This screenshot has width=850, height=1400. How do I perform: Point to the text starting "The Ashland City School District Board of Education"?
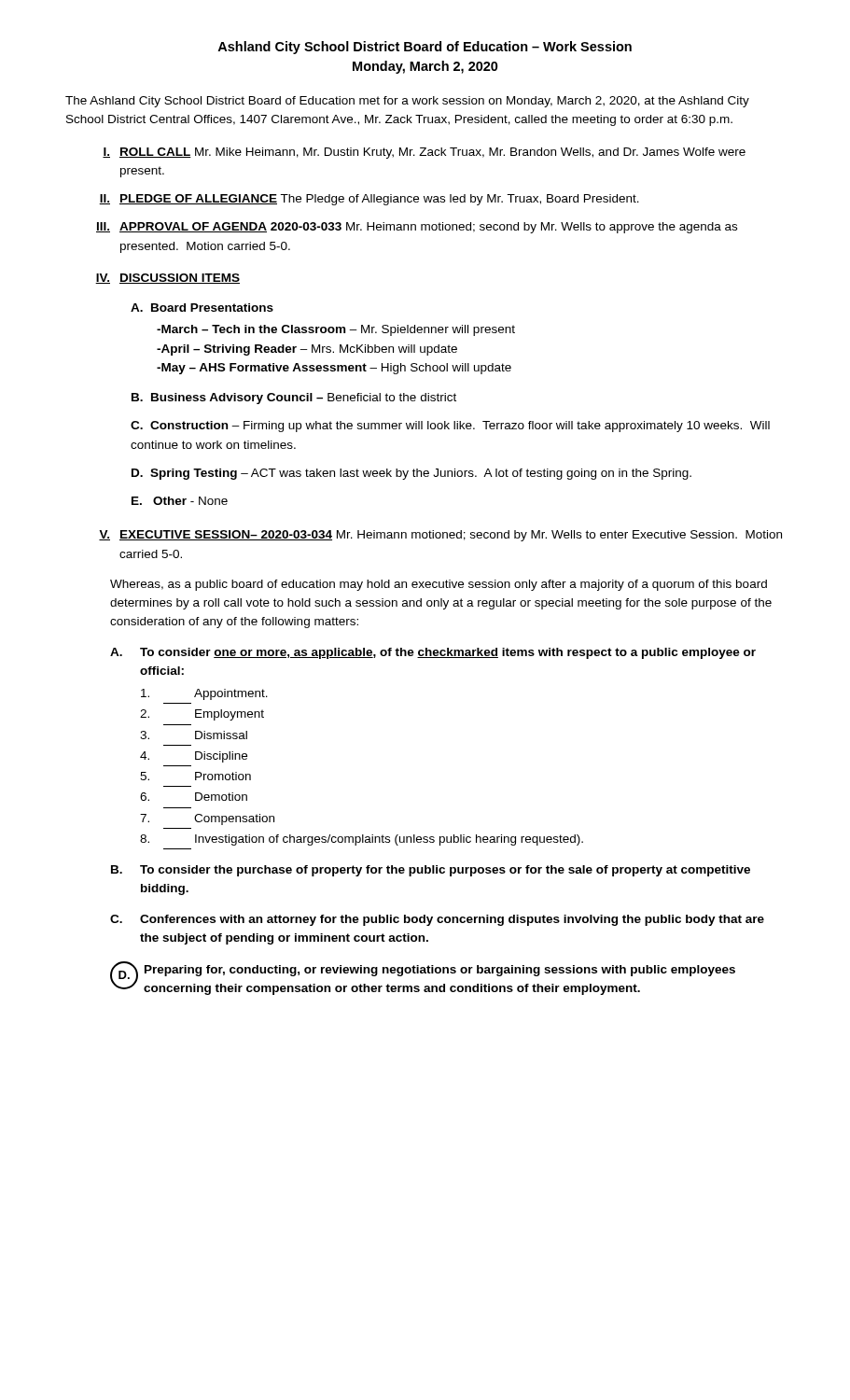pyautogui.click(x=407, y=110)
